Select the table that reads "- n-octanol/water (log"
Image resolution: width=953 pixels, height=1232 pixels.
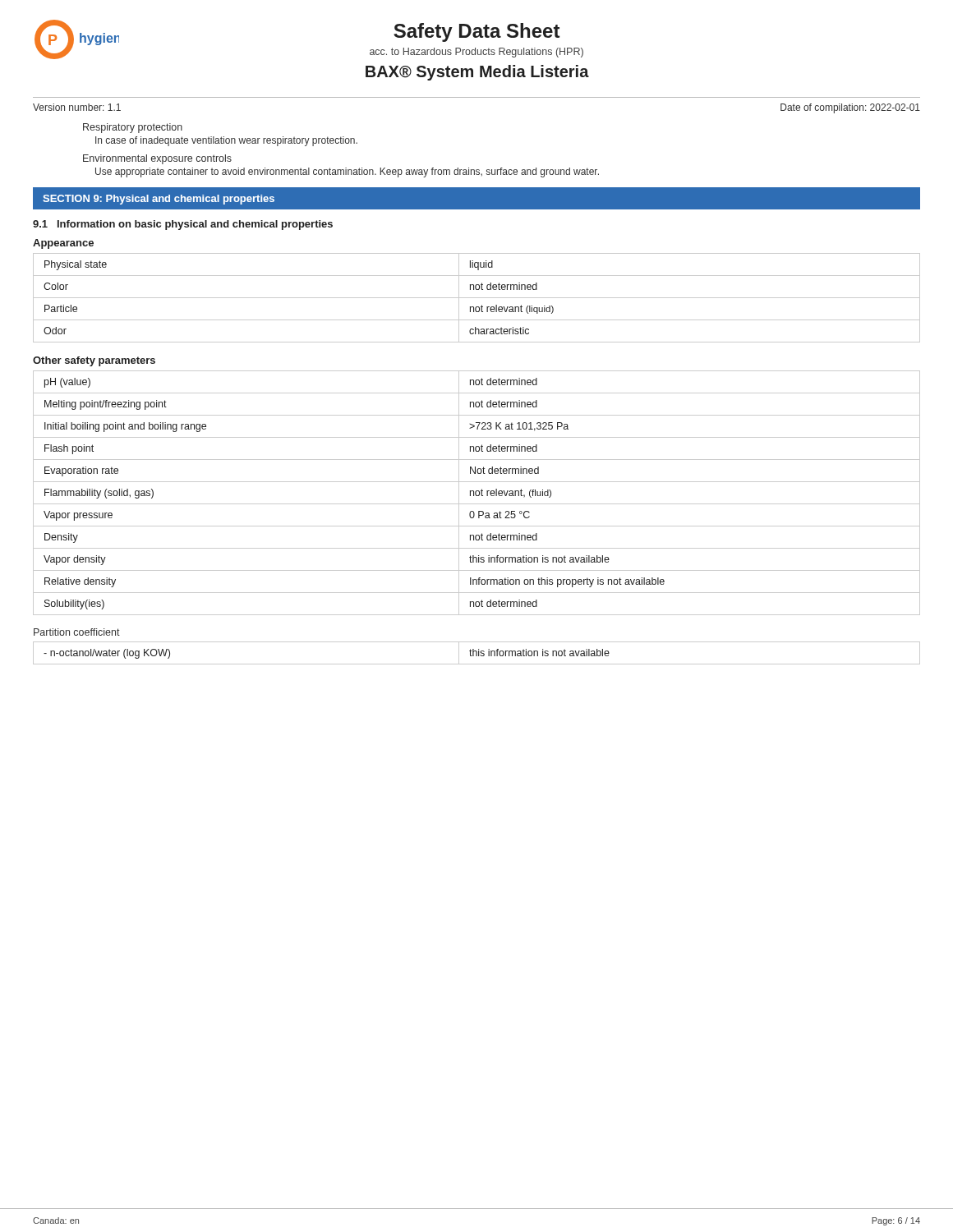point(476,653)
